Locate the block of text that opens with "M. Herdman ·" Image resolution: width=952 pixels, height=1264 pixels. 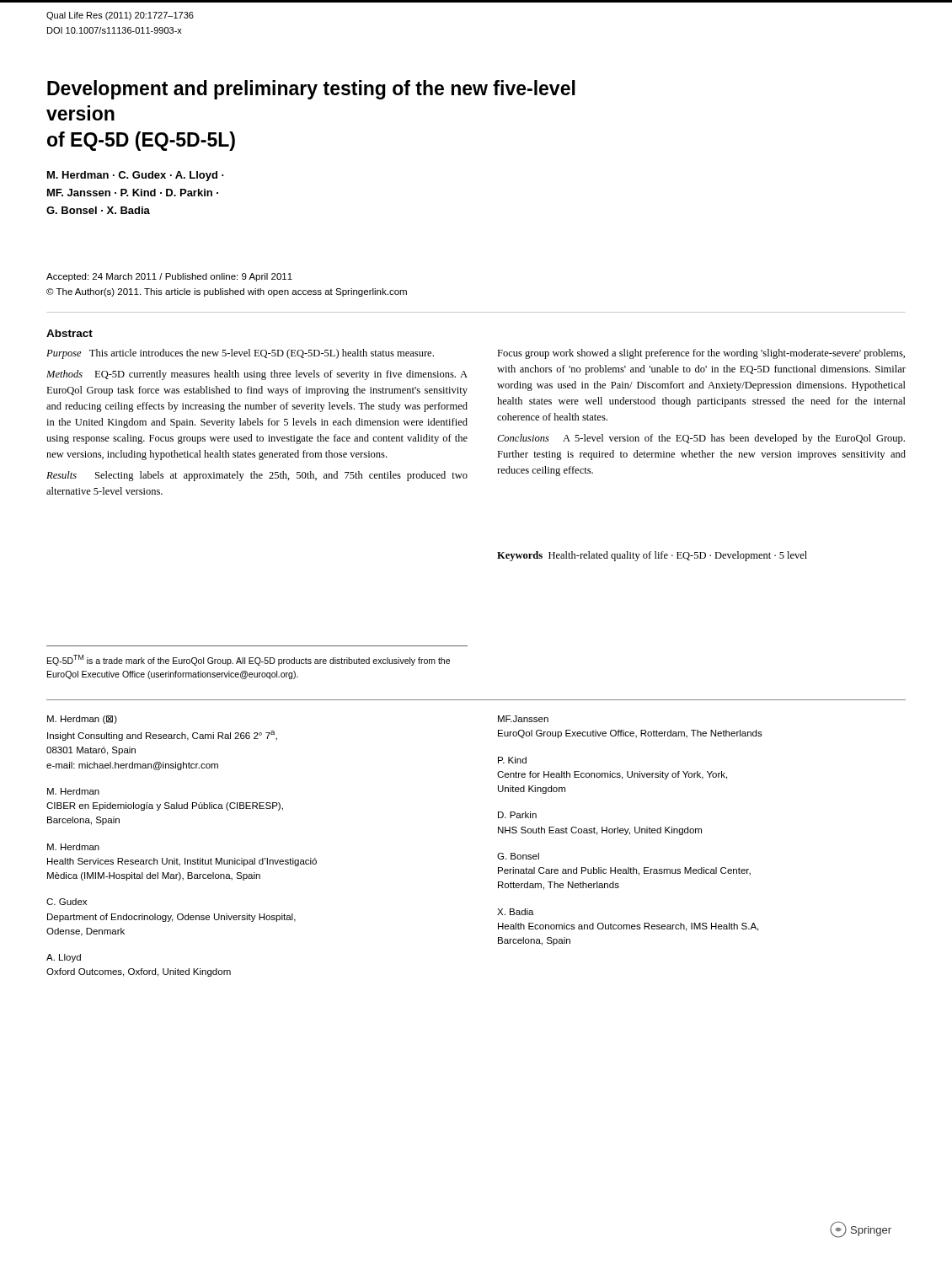[135, 192]
